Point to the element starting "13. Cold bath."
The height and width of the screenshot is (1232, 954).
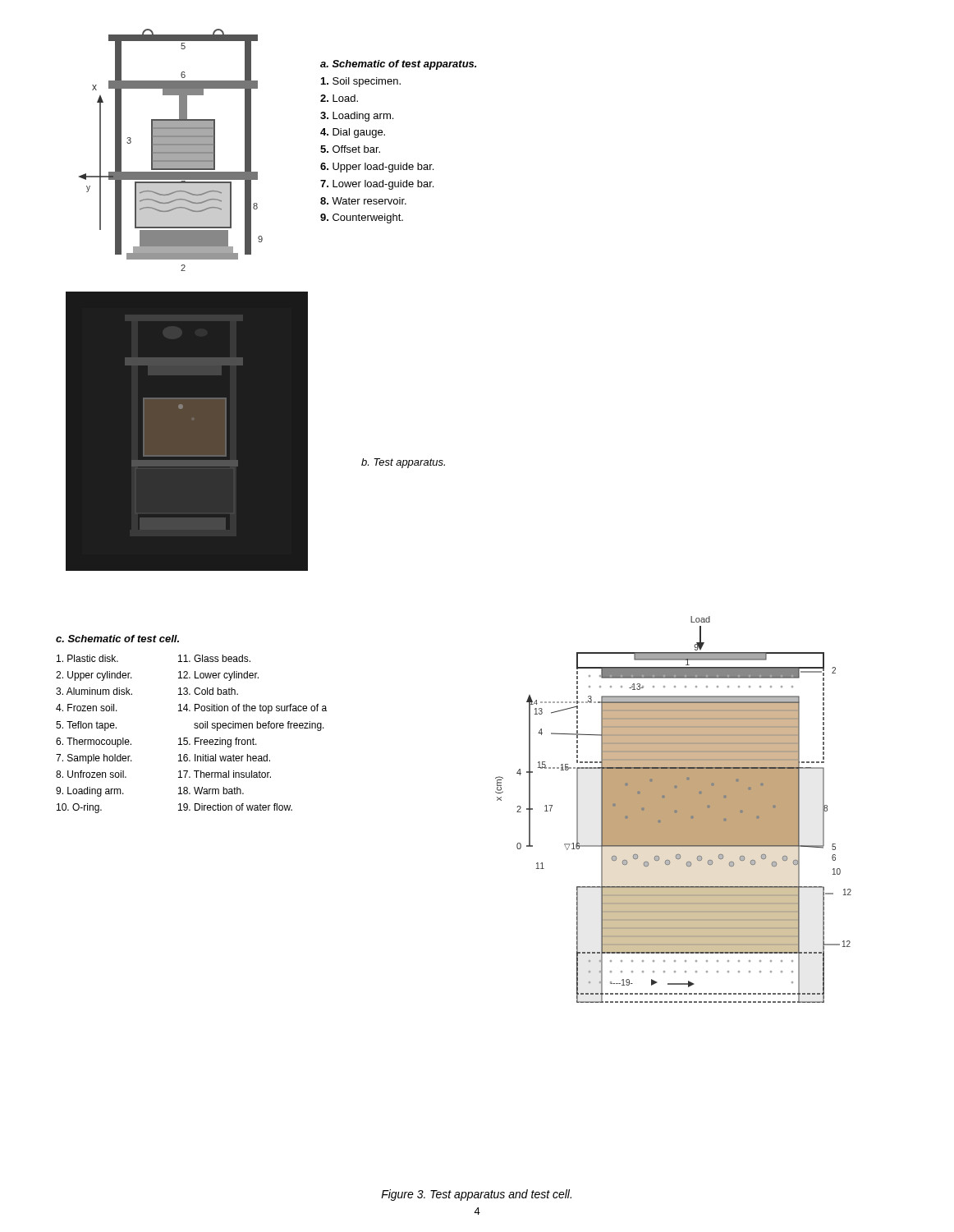pyautogui.click(x=208, y=692)
